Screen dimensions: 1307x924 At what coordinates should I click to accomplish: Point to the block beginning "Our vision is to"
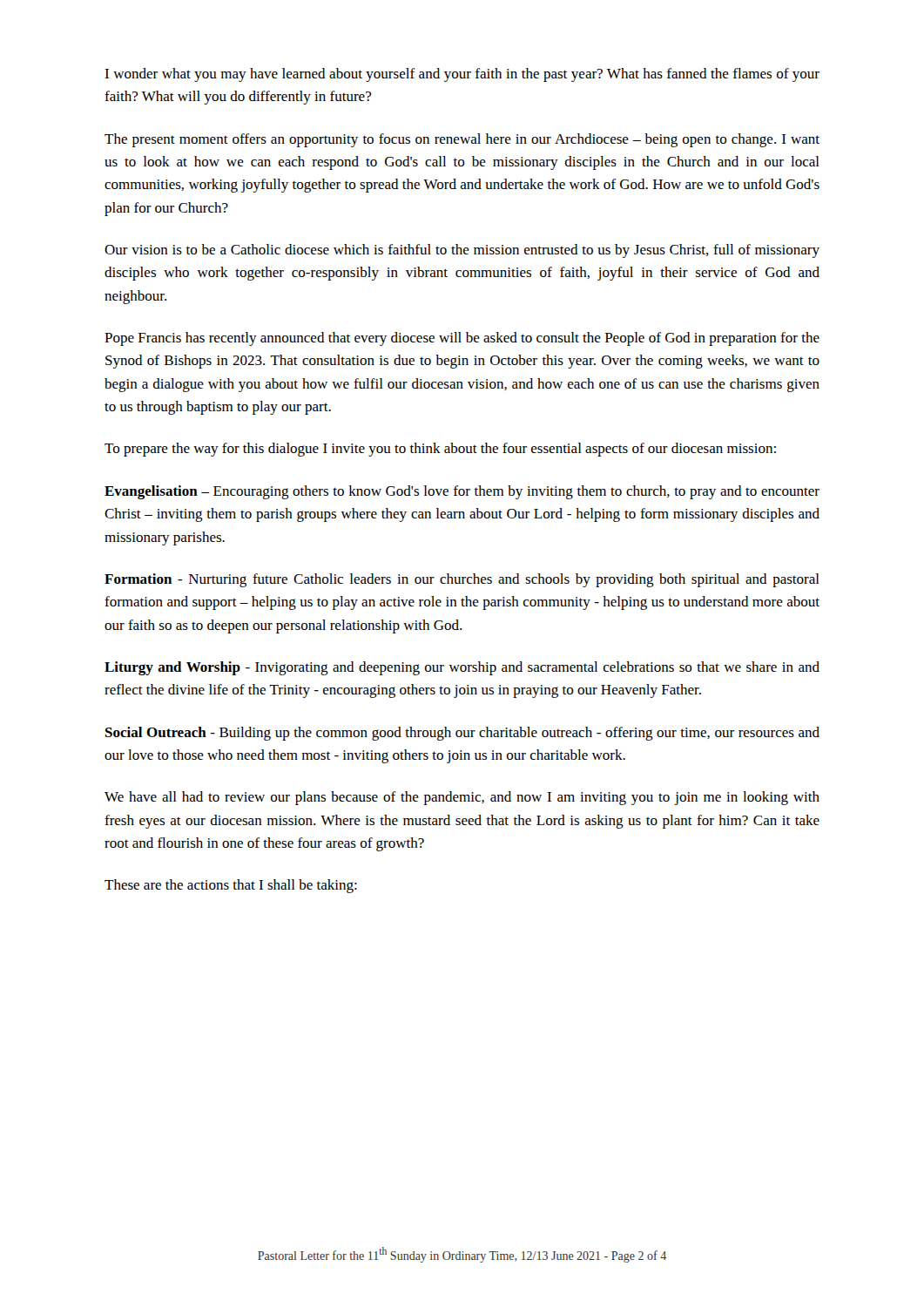point(462,273)
